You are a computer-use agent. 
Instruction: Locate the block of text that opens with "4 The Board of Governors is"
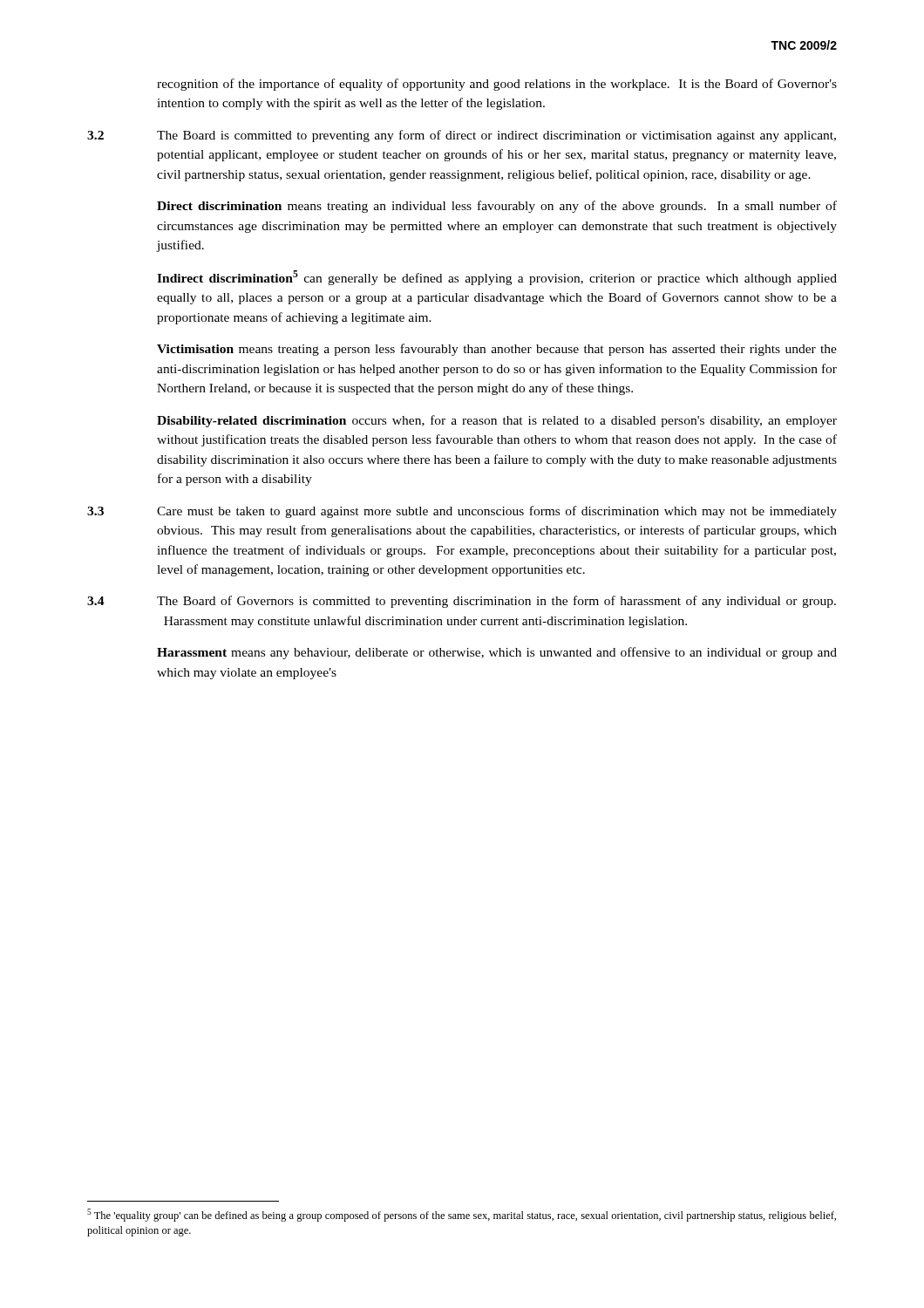pos(462,611)
